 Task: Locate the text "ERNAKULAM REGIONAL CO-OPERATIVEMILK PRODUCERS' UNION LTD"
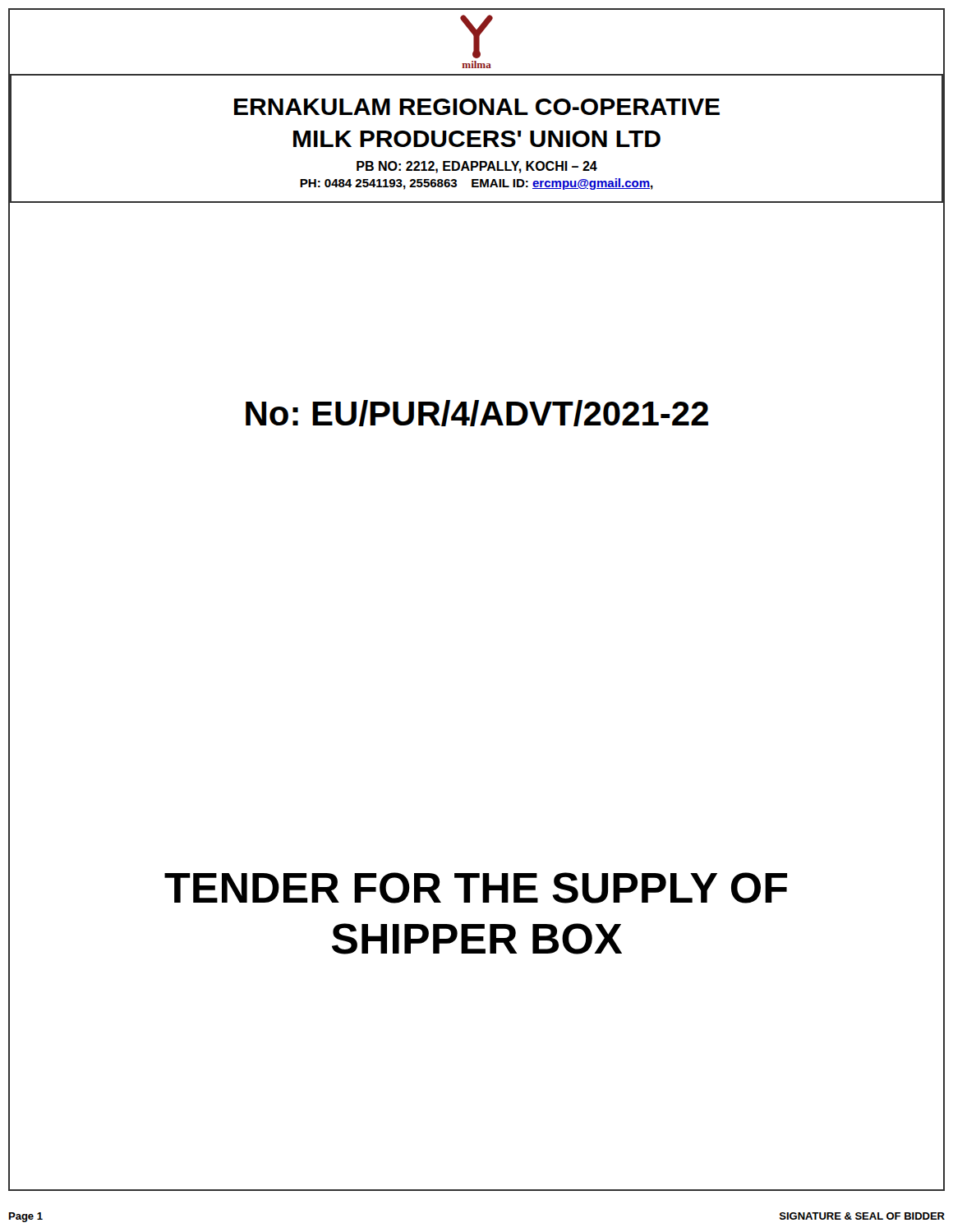coord(476,122)
